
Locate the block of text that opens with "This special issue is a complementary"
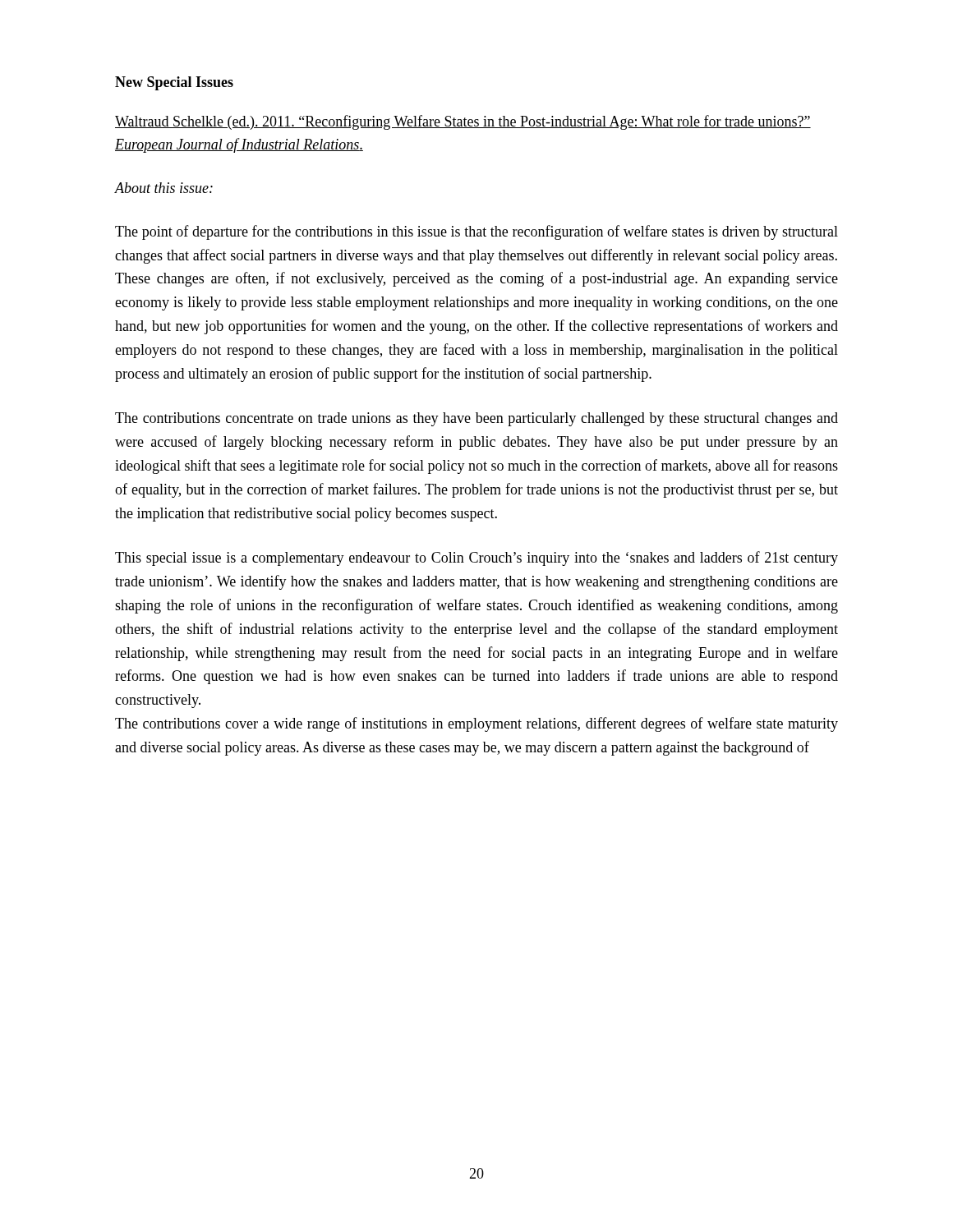coord(476,629)
